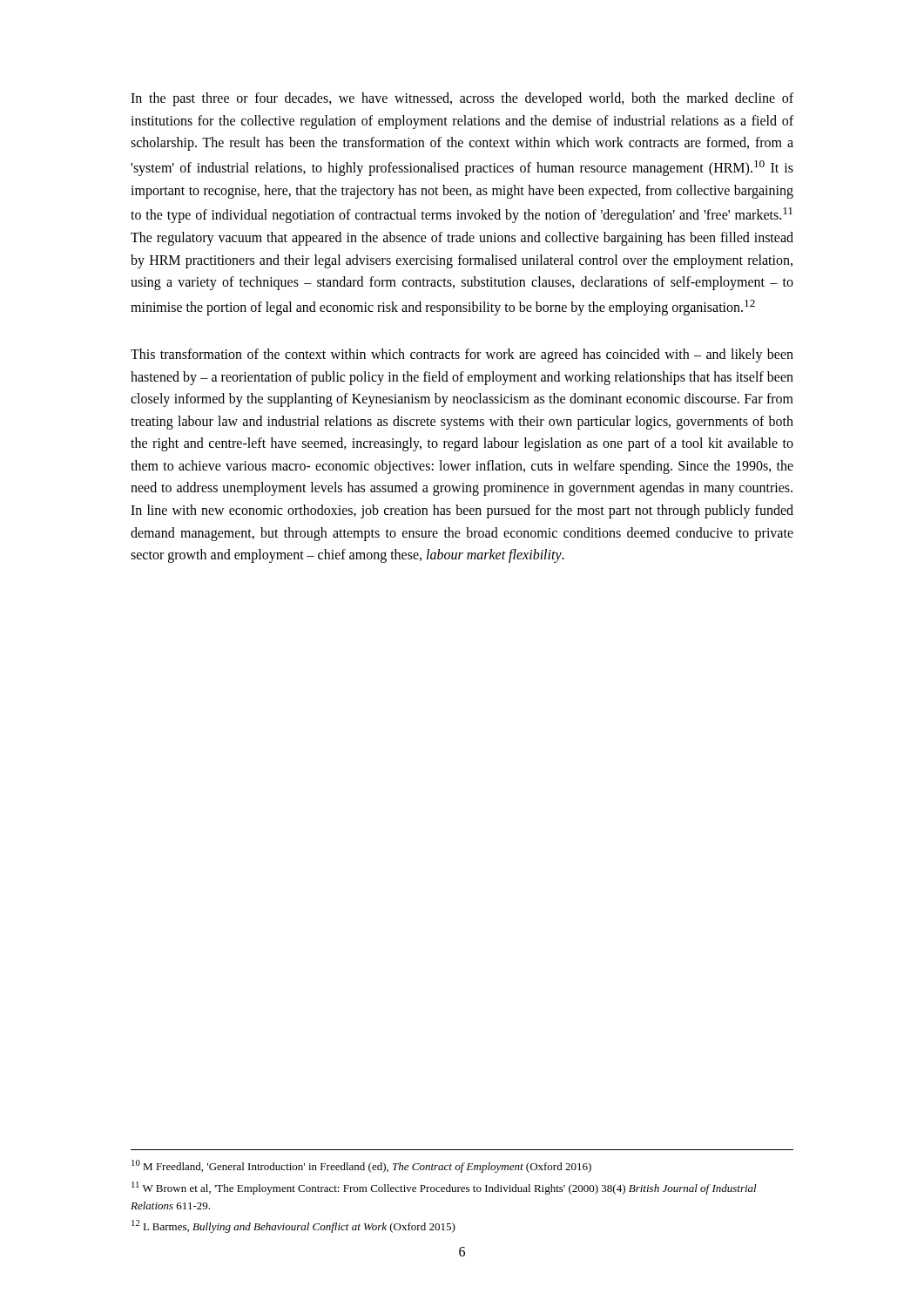Click the passage that begins "10 M Freedland, 'General"
This screenshot has width=924, height=1307.
(462, 1195)
